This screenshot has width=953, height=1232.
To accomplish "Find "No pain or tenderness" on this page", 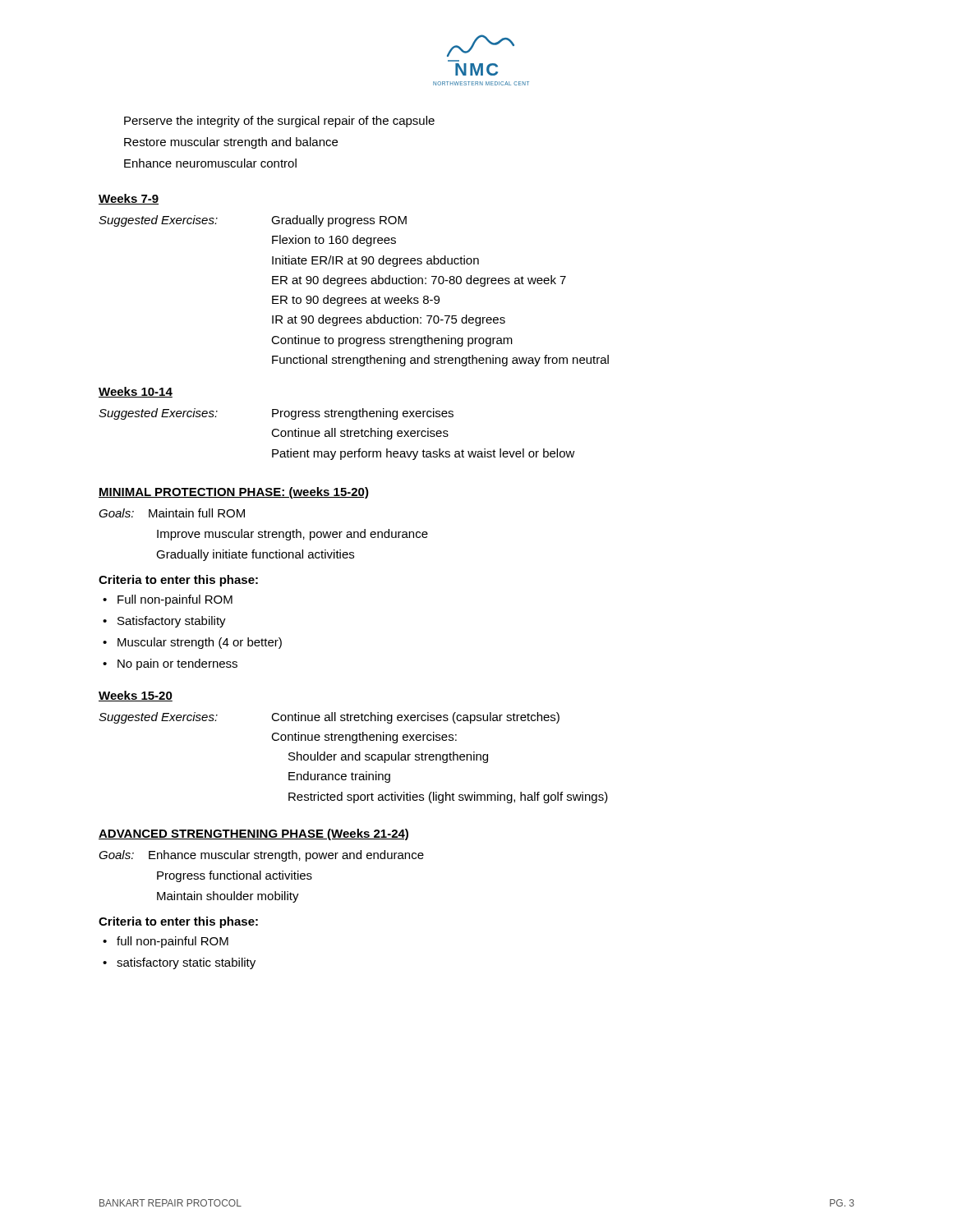I will [x=177, y=663].
